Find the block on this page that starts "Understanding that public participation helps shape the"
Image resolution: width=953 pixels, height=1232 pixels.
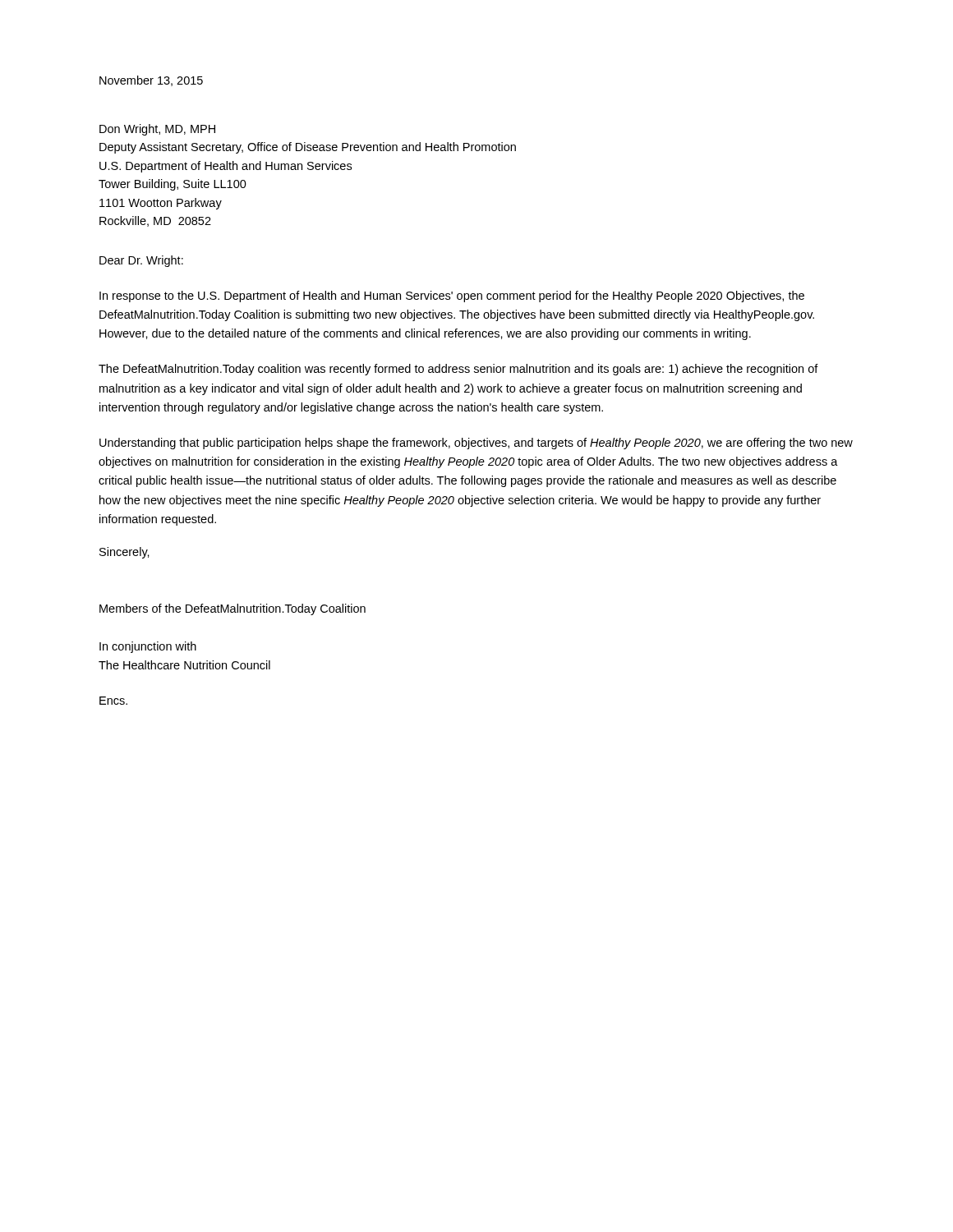click(476, 481)
